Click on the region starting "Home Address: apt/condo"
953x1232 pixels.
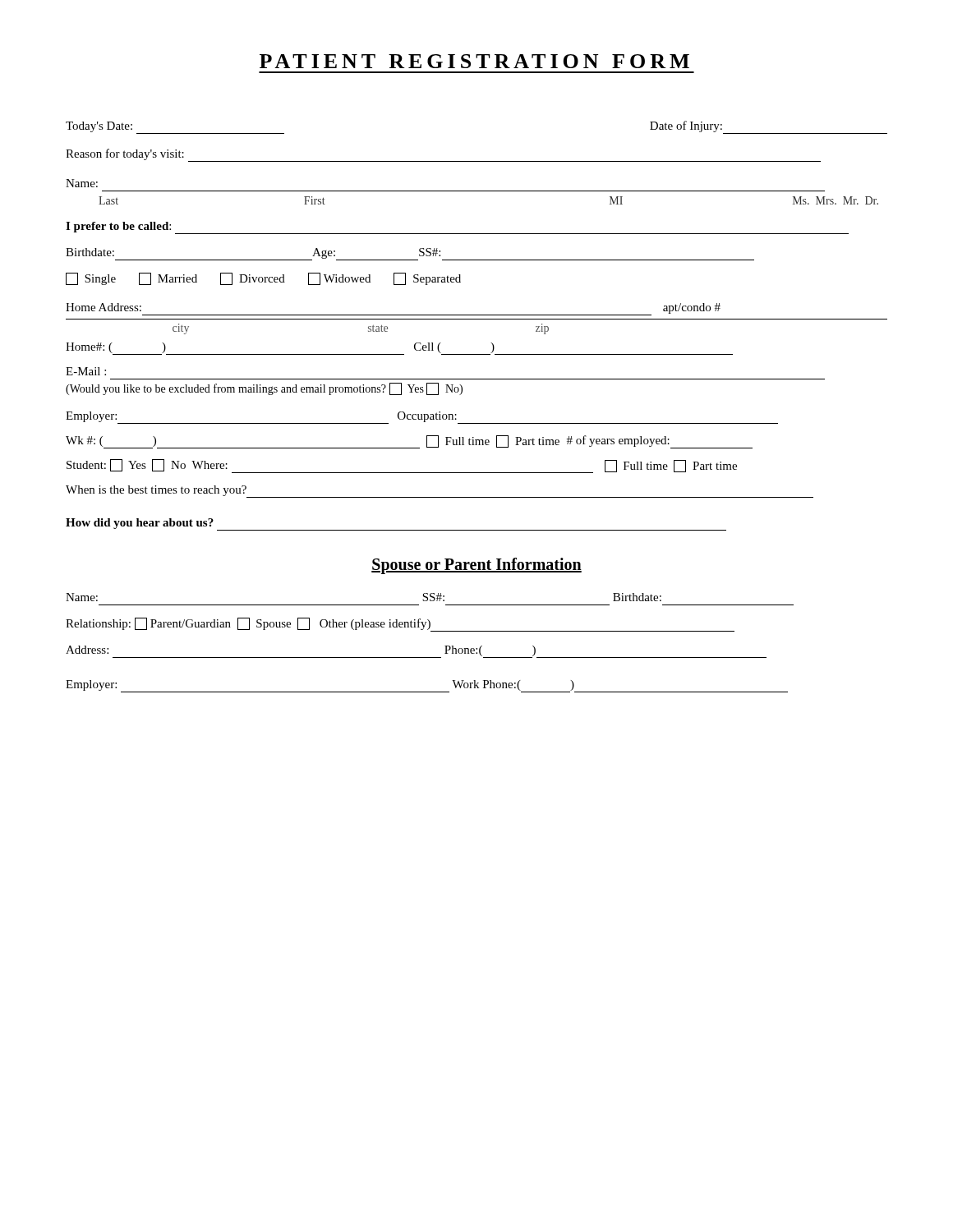coord(393,308)
